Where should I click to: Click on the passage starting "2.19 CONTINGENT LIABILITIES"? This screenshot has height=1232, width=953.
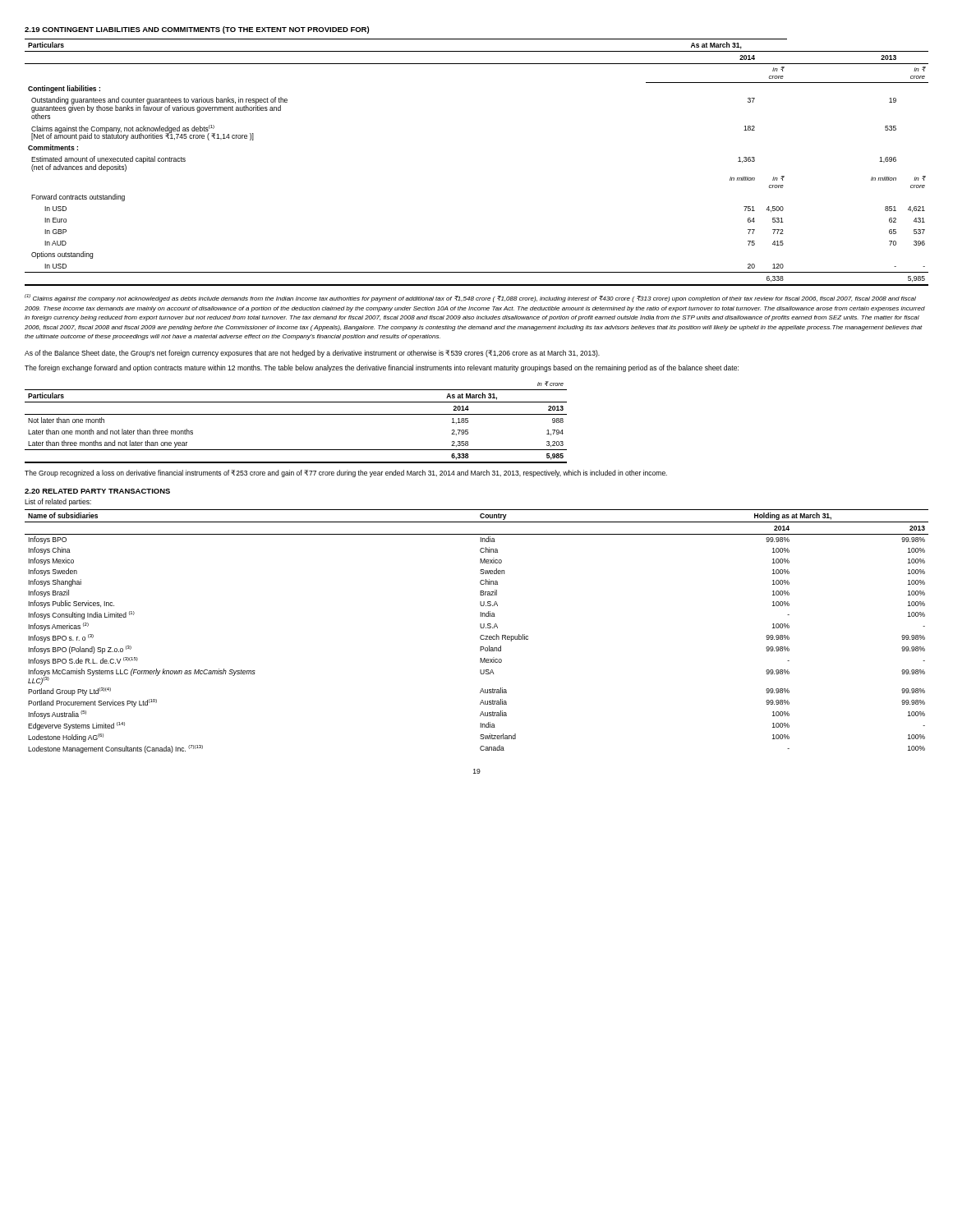pyautogui.click(x=197, y=29)
